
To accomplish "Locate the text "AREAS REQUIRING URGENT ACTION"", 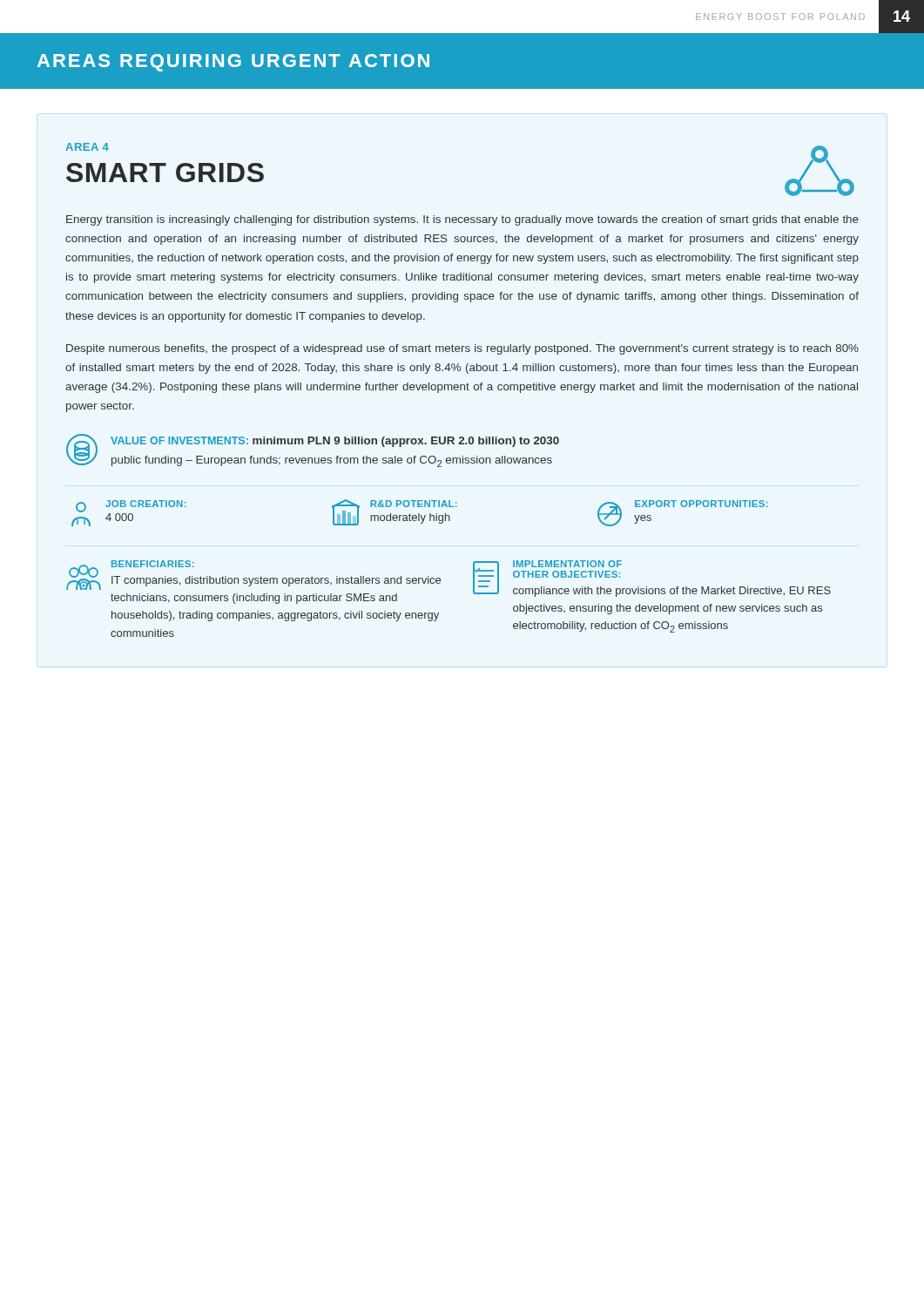I will pyautogui.click(x=234, y=61).
